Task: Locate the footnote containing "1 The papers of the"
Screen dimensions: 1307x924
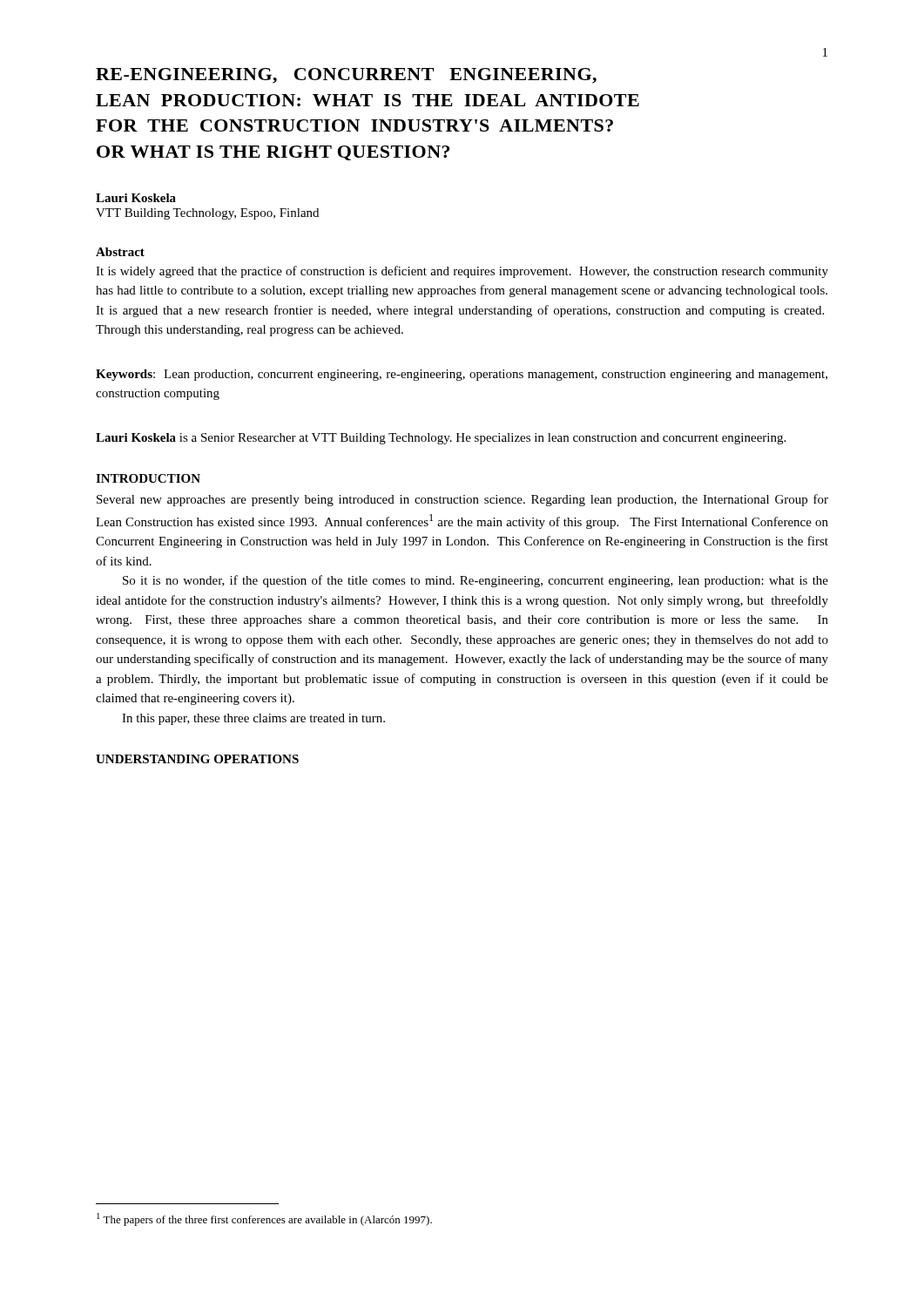Action: (264, 1219)
